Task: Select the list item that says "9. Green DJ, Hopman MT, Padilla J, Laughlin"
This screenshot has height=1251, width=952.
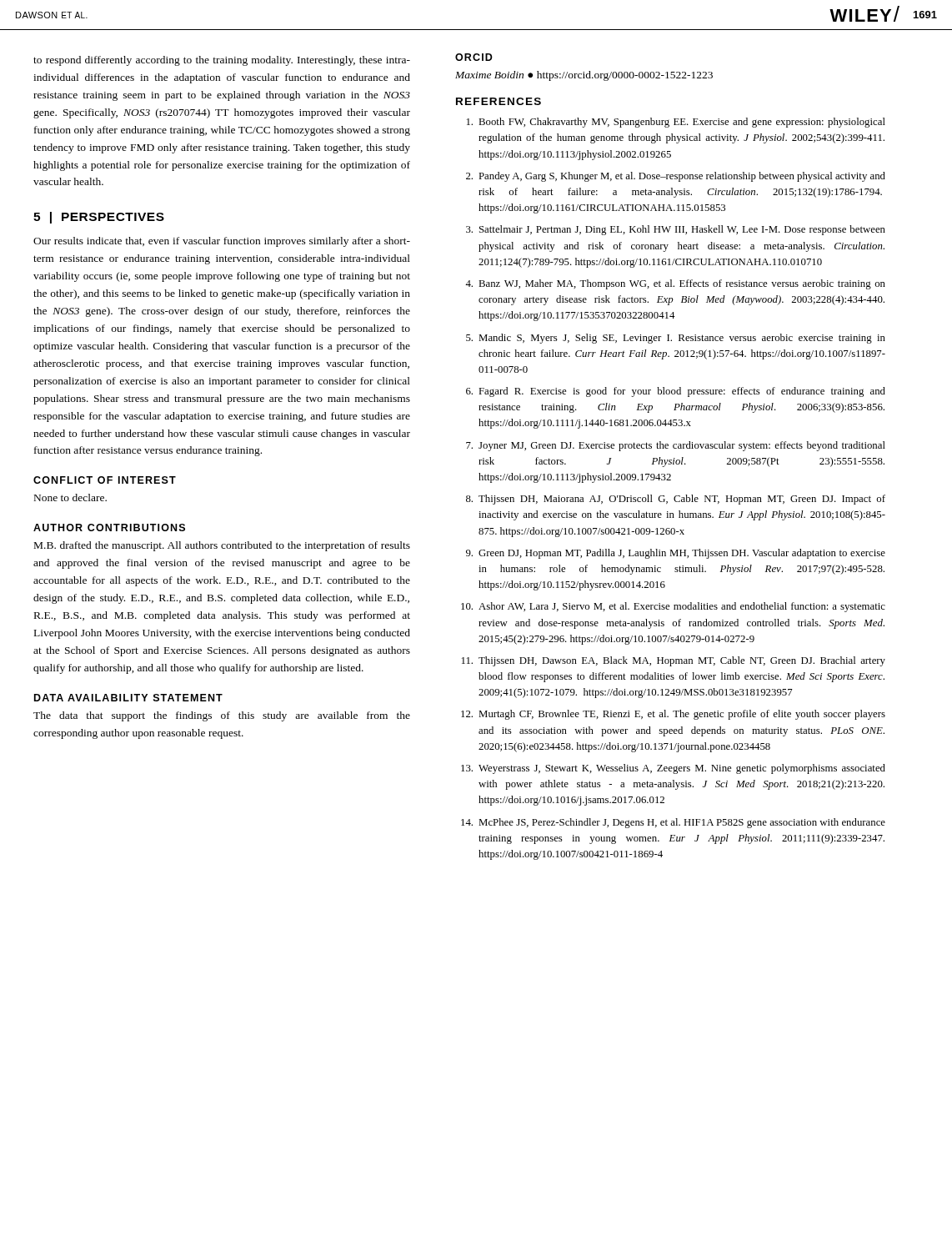Action: pyautogui.click(x=670, y=569)
